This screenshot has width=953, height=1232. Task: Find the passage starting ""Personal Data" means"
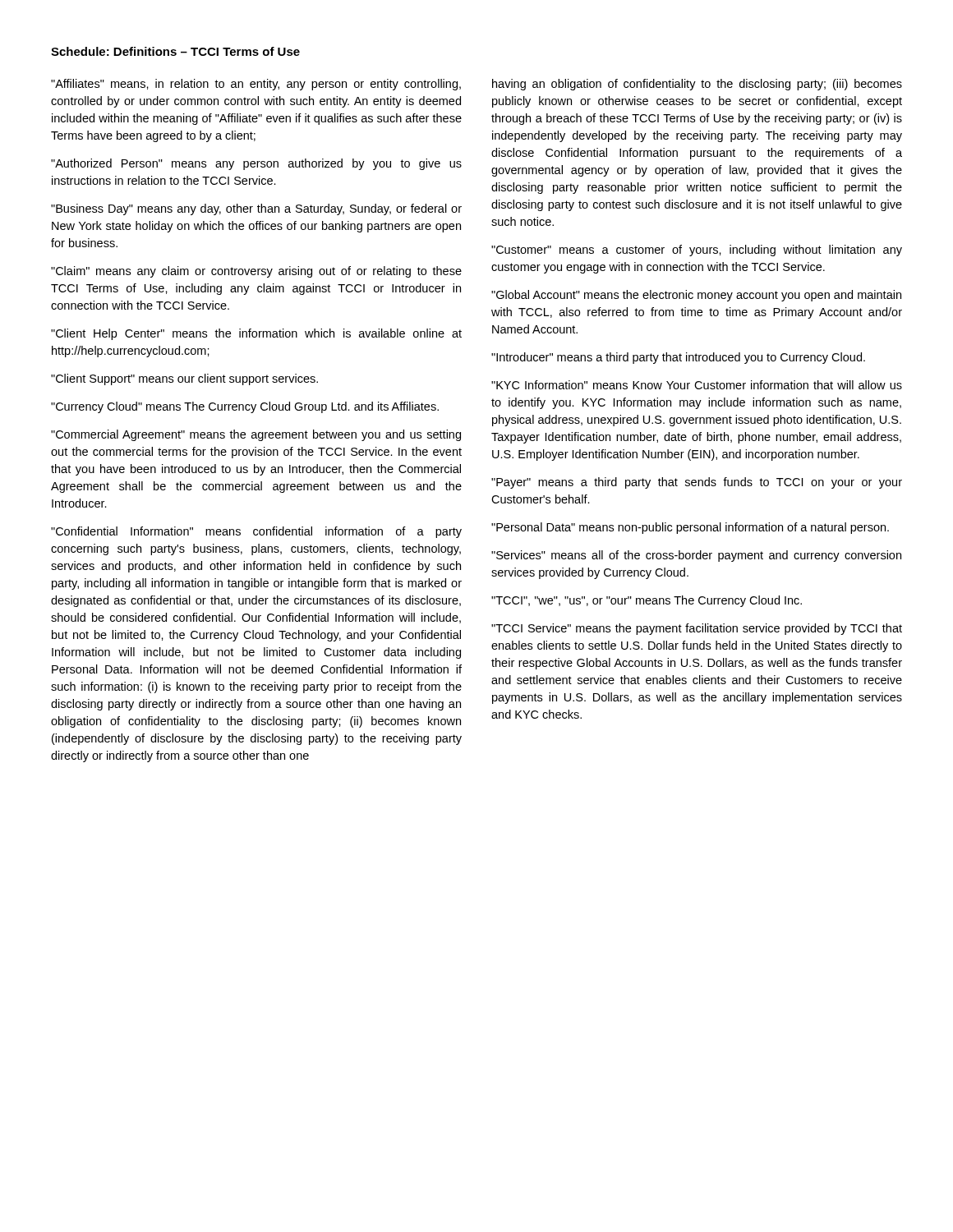(x=691, y=527)
